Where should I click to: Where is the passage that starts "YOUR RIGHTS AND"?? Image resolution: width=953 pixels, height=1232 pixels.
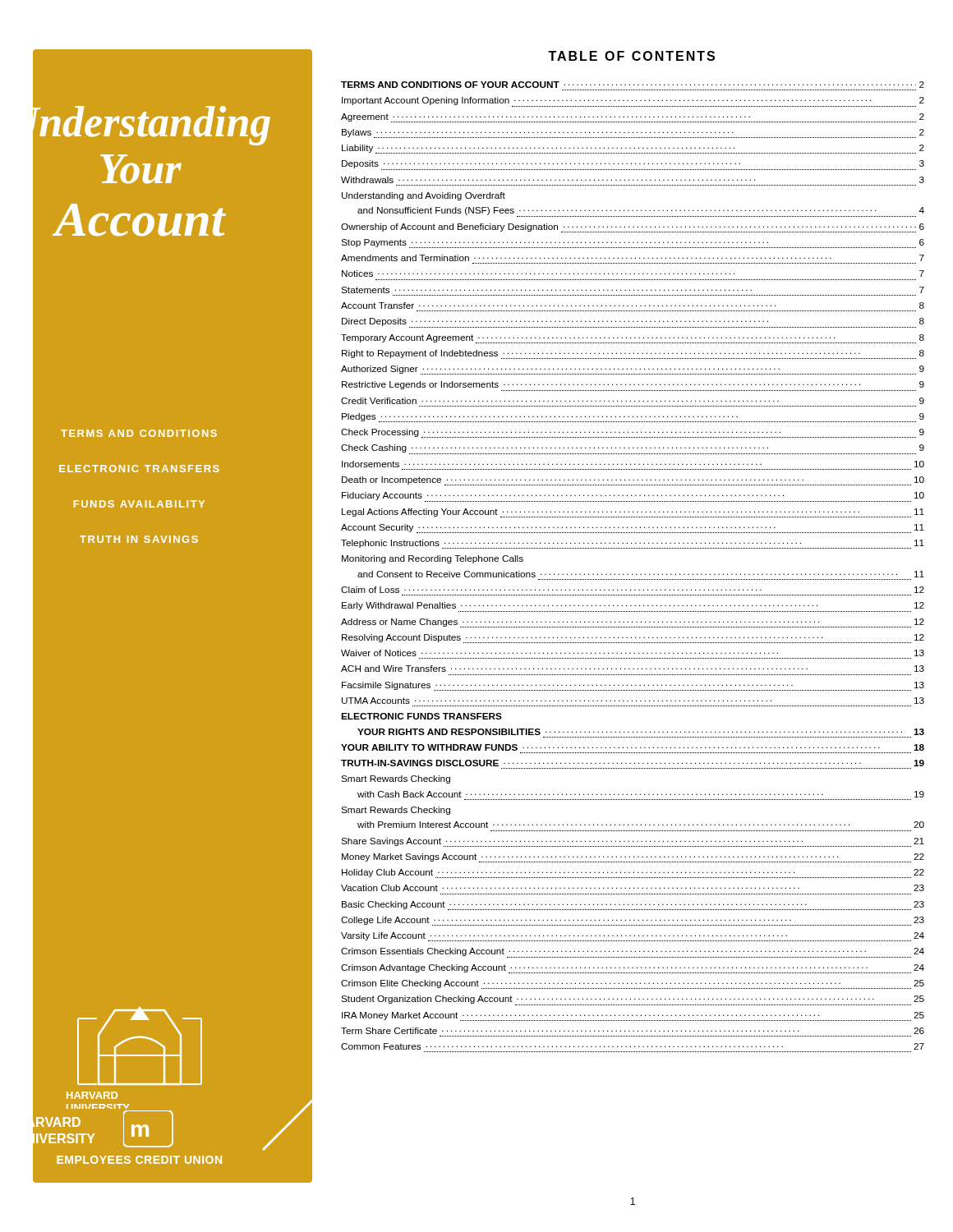(641, 732)
